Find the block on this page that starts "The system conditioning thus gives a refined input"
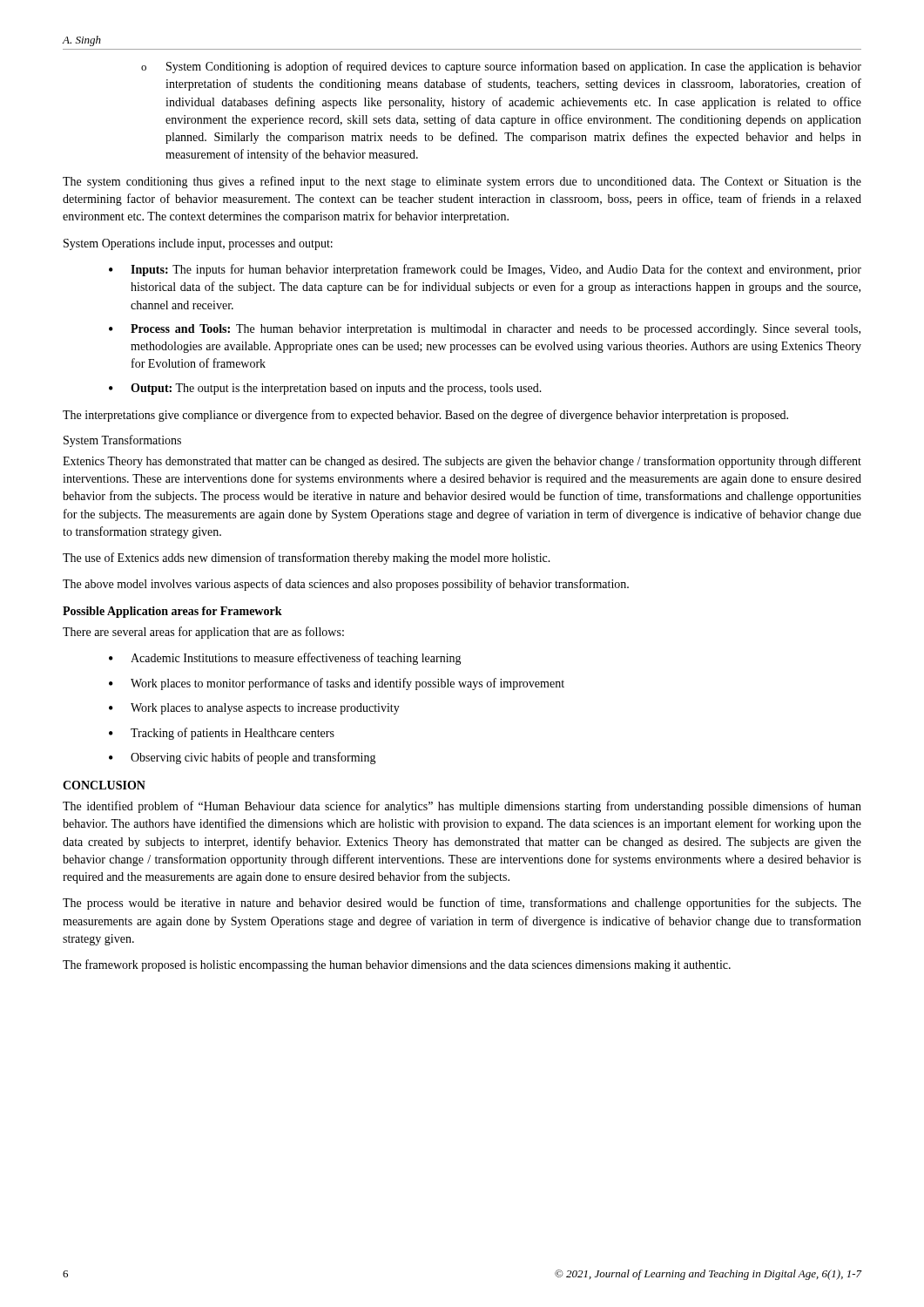This screenshot has width=924, height=1307. [x=462, y=200]
